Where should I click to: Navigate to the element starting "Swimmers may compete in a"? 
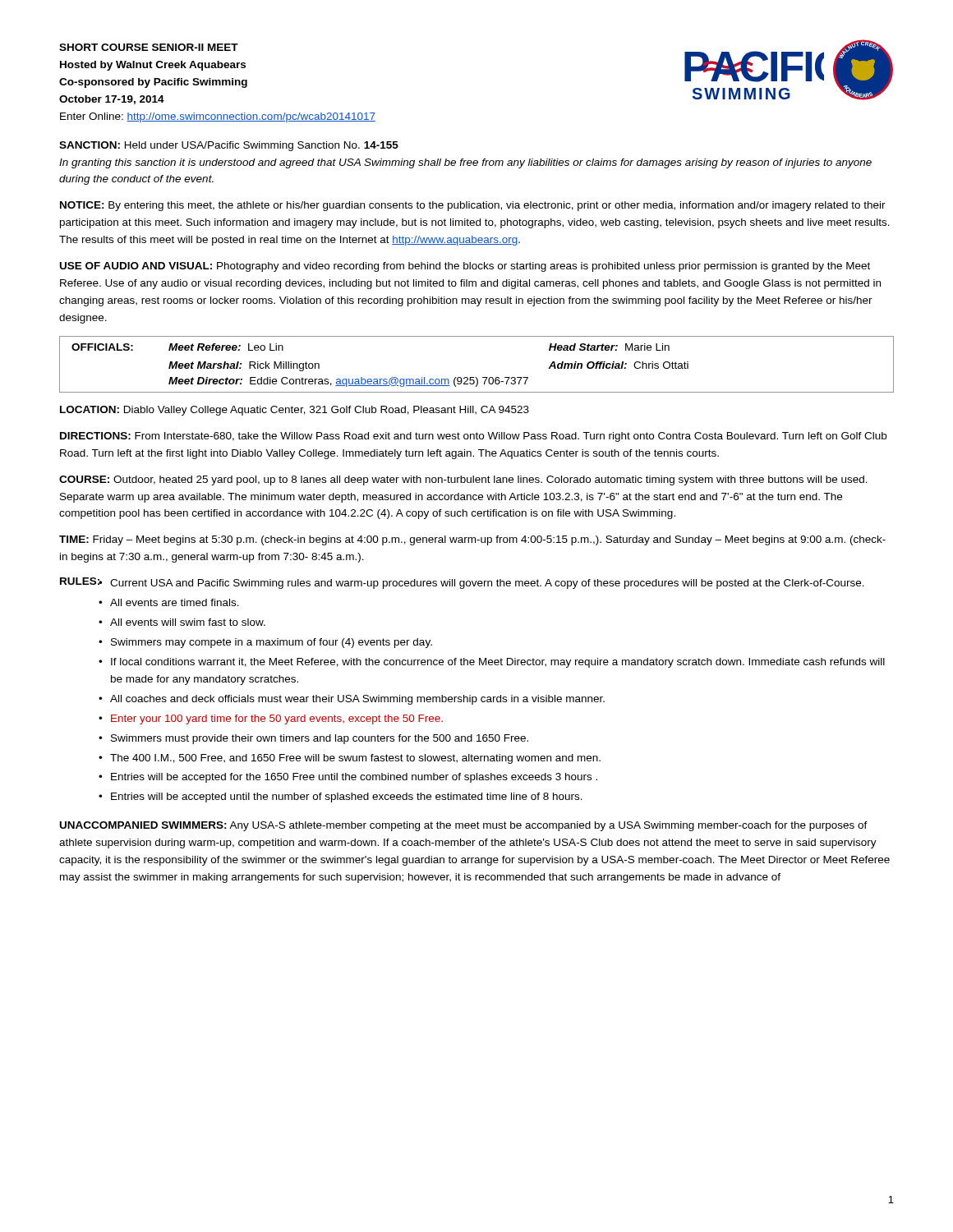[x=271, y=642]
